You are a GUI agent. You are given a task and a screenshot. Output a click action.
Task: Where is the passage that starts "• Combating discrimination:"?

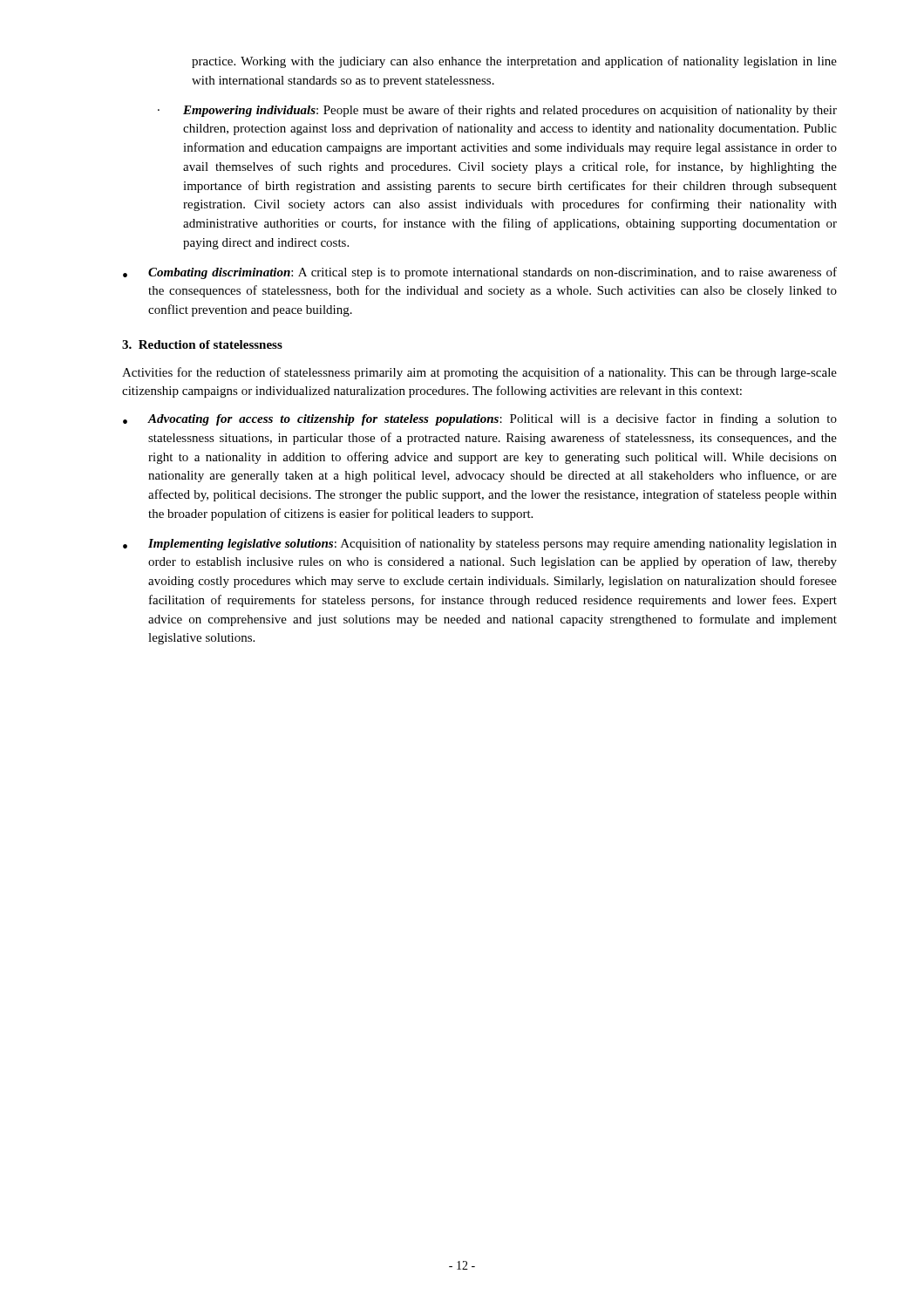point(479,291)
